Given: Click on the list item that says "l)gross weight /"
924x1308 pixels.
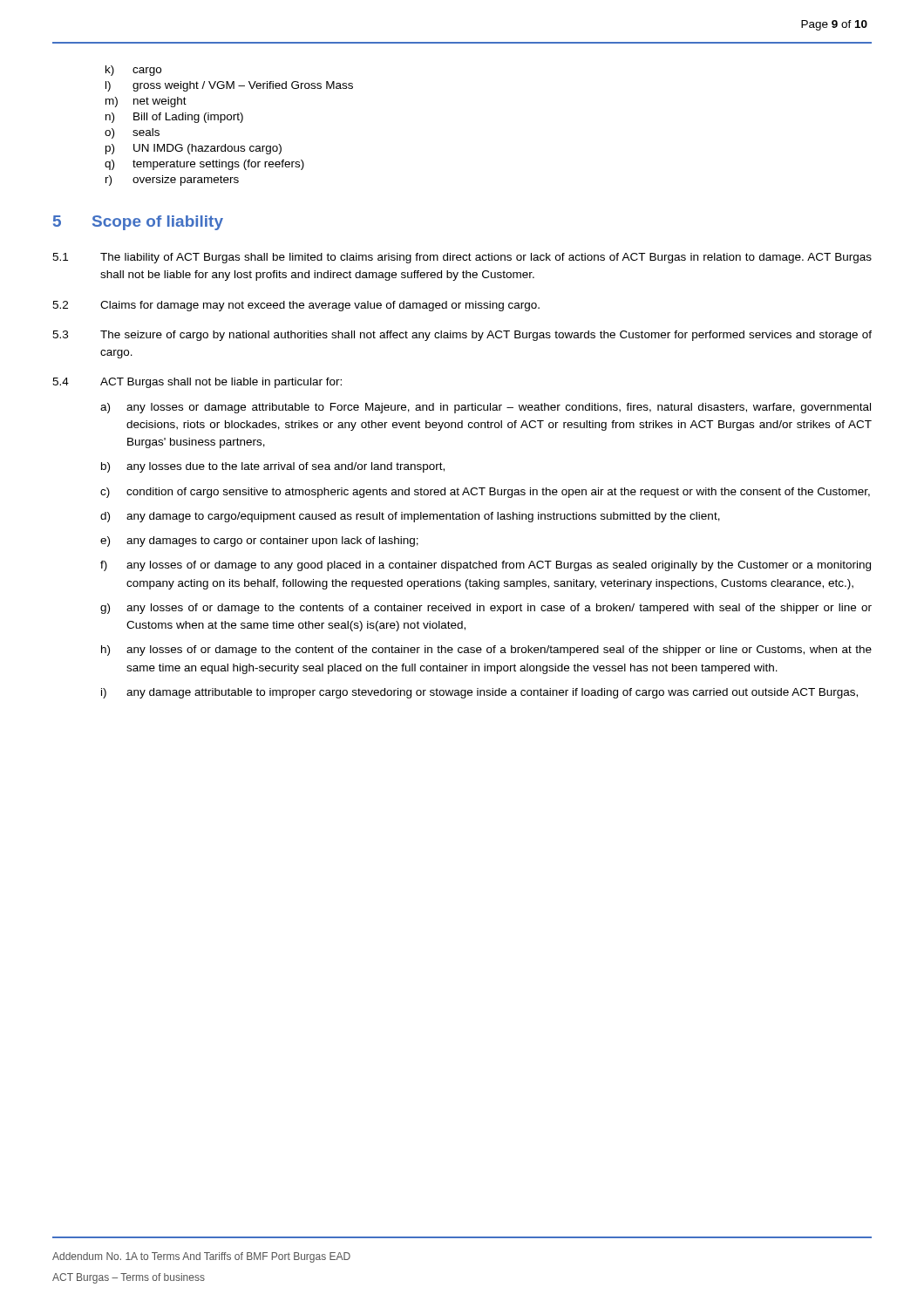Looking at the screenshot, I should click(229, 85).
